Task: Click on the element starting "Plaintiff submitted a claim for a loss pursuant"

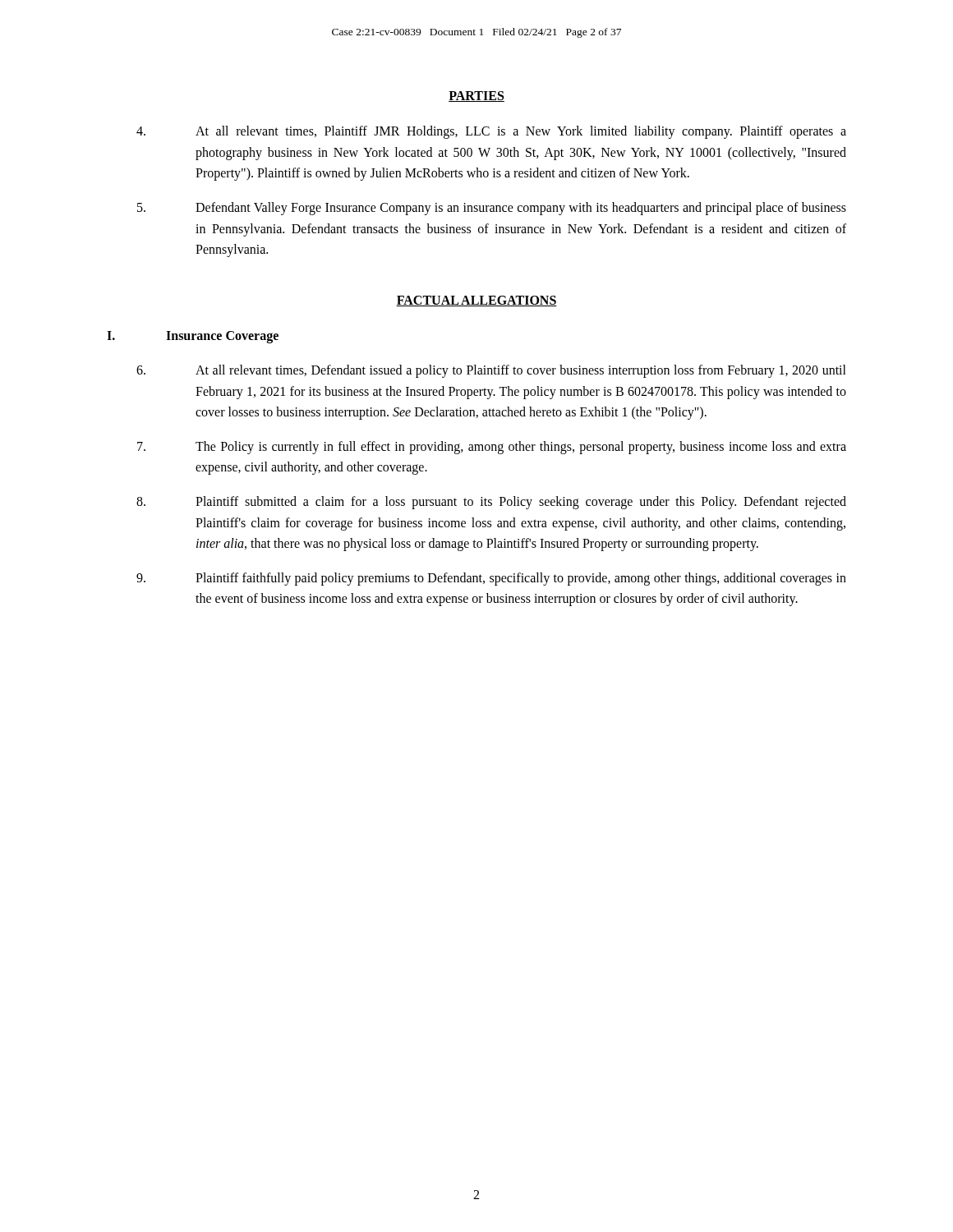Action: 476,523
